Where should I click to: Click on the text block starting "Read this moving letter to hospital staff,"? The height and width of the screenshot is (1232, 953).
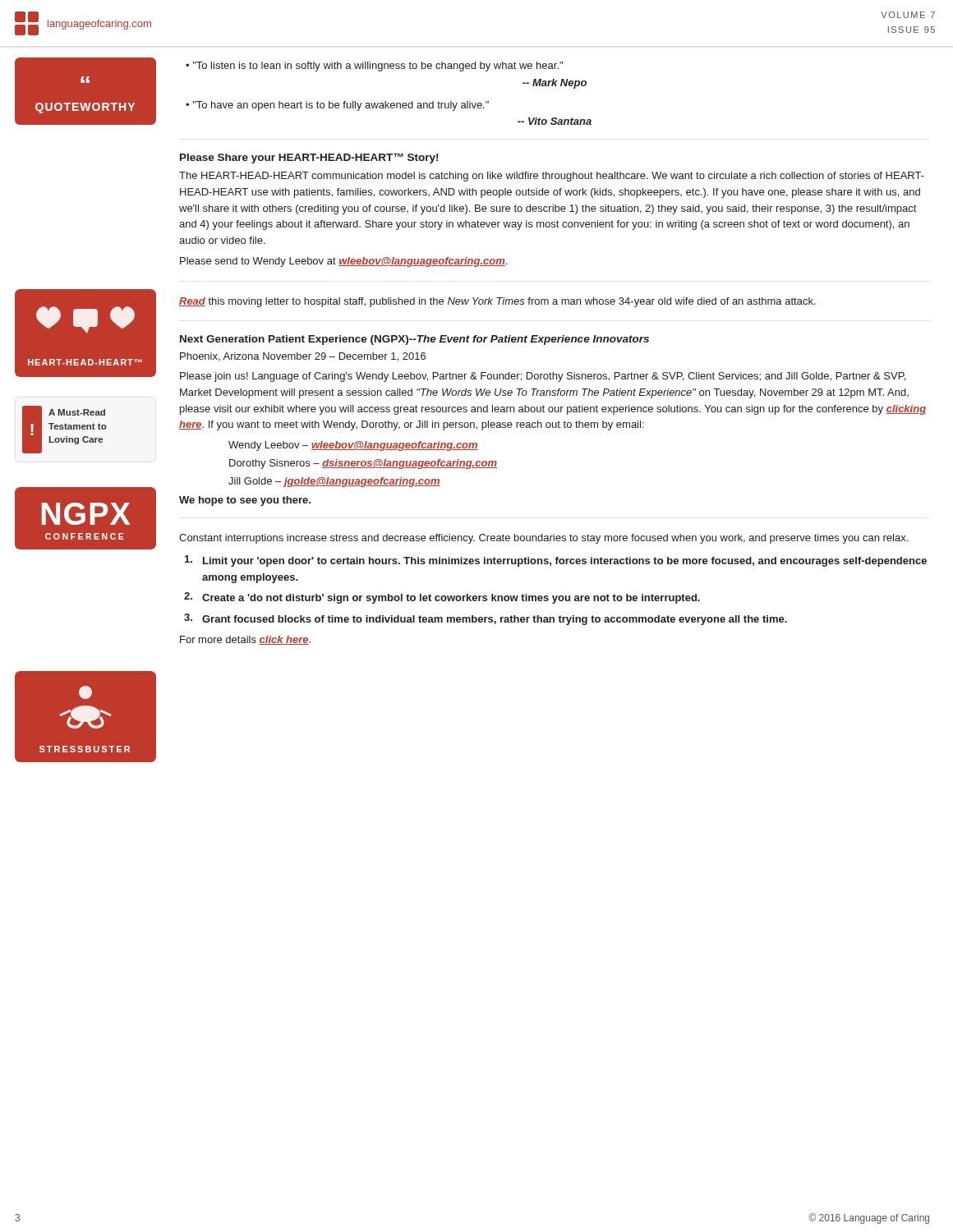[498, 301]
